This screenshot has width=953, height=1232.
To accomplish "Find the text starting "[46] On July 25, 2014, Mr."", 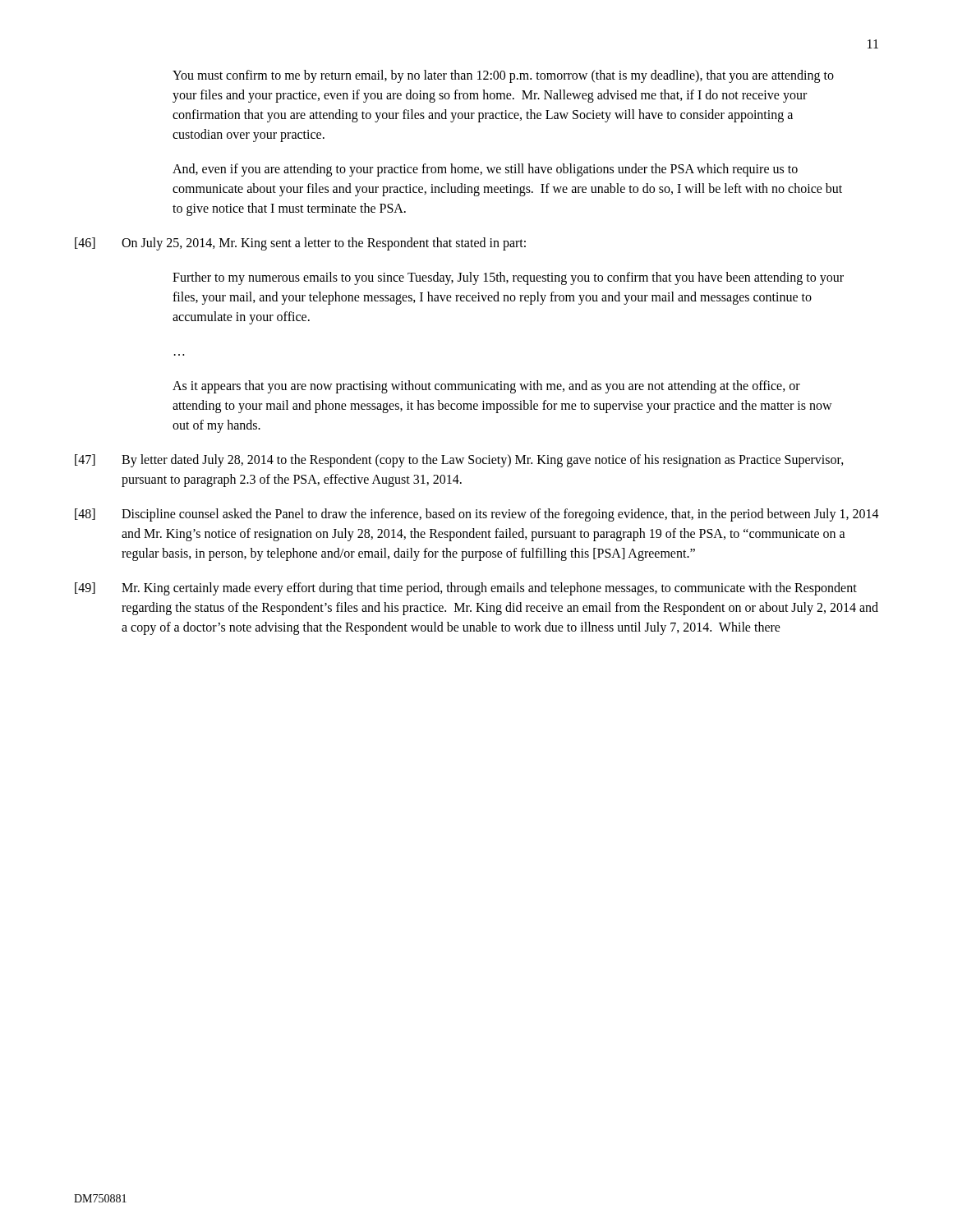I will [476, 243].
